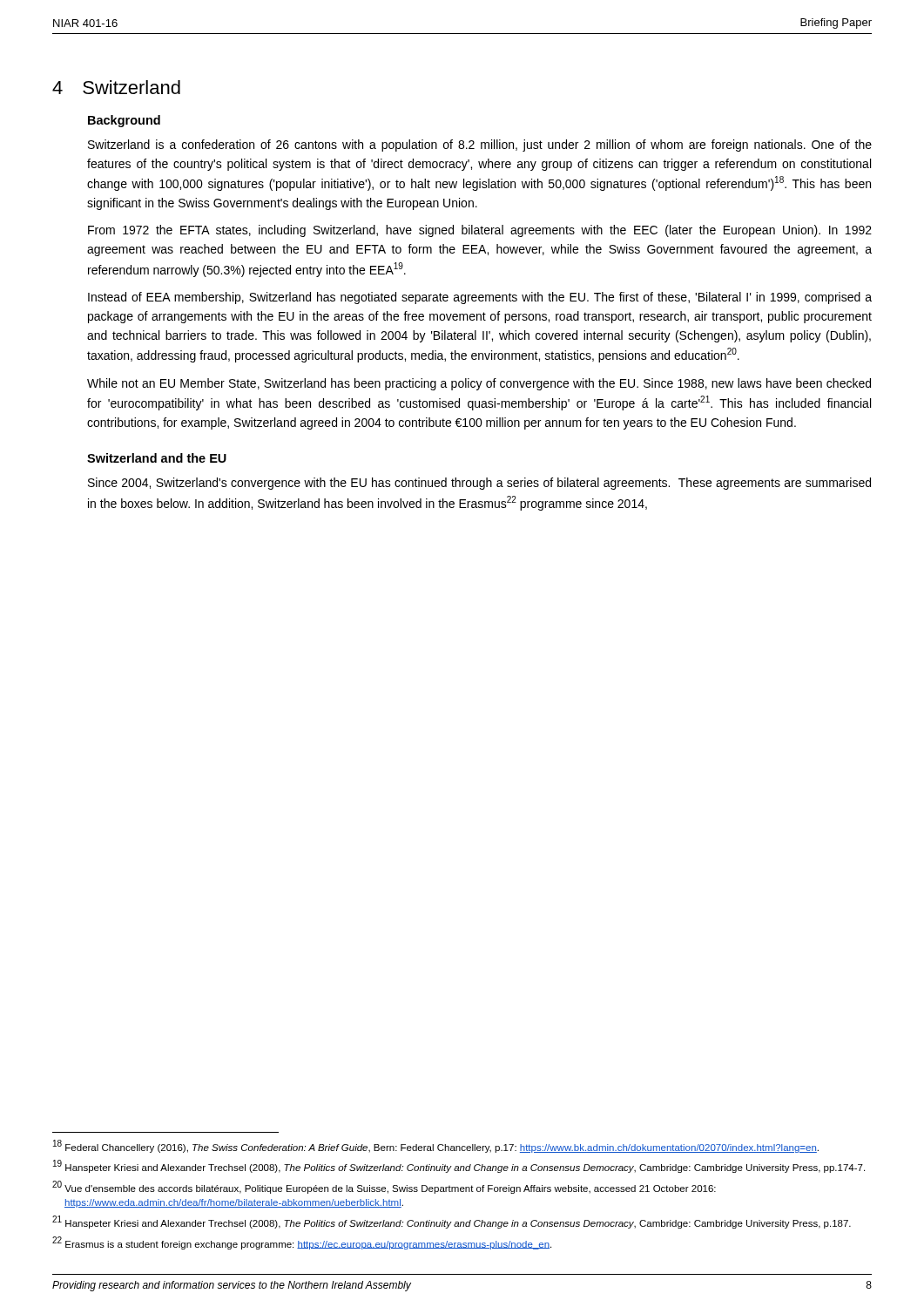
Task: Click on the text starting "Since 2004, Switzerland's"
Action: (x=479, y=493)
